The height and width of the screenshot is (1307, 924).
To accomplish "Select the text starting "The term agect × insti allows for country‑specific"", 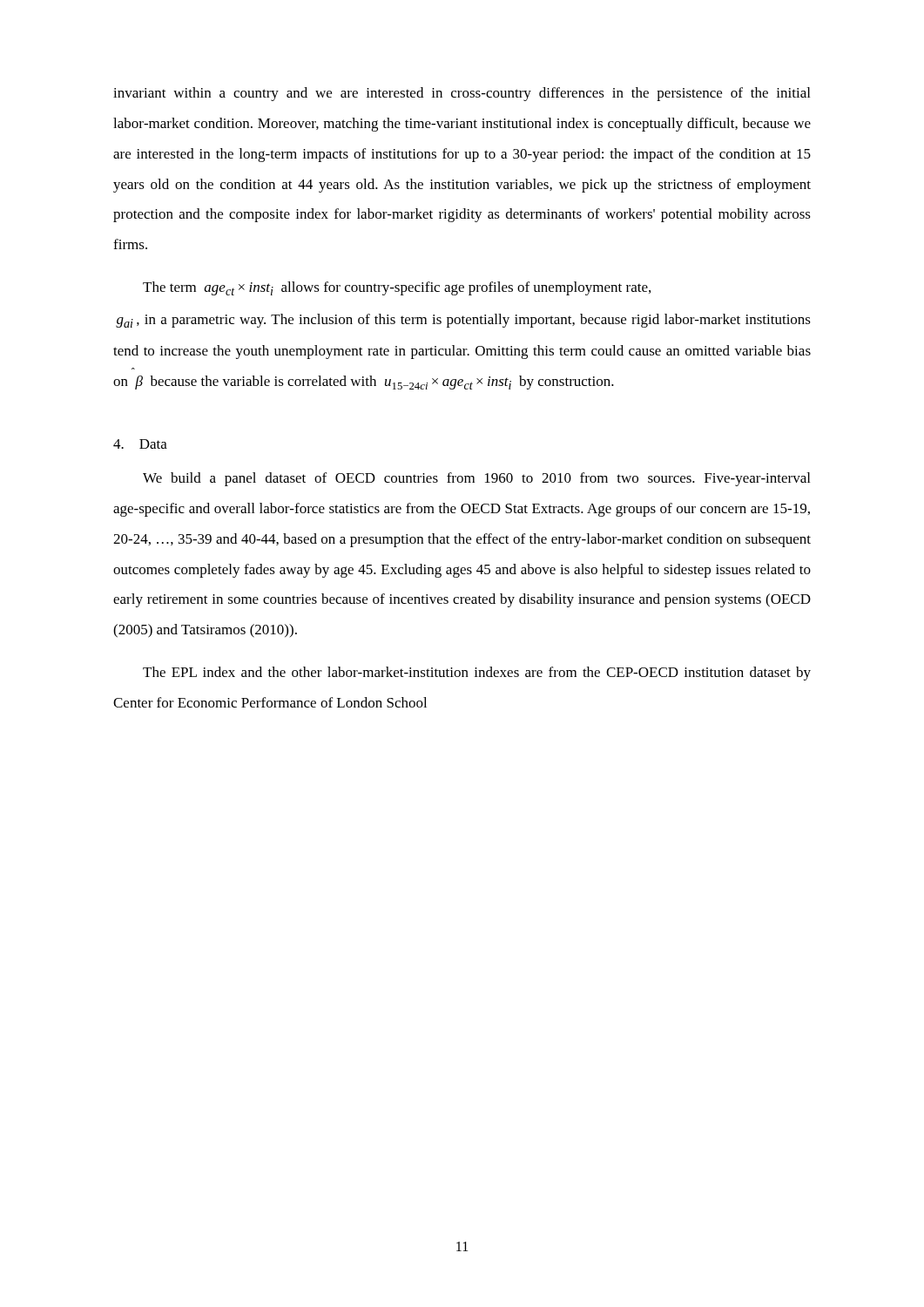I will tap(397, 288).
